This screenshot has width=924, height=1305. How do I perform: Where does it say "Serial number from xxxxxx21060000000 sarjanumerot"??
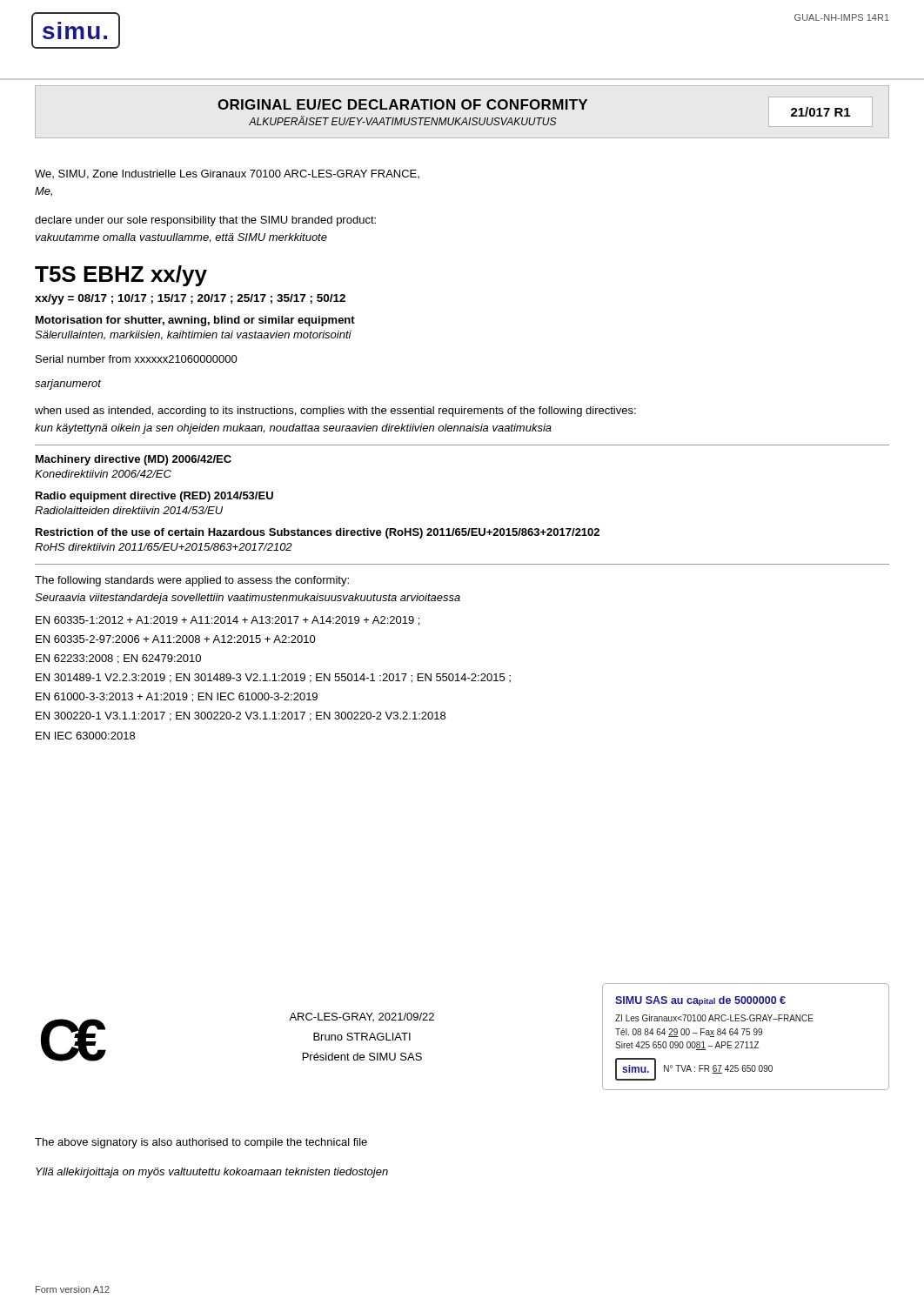(137, 359)
